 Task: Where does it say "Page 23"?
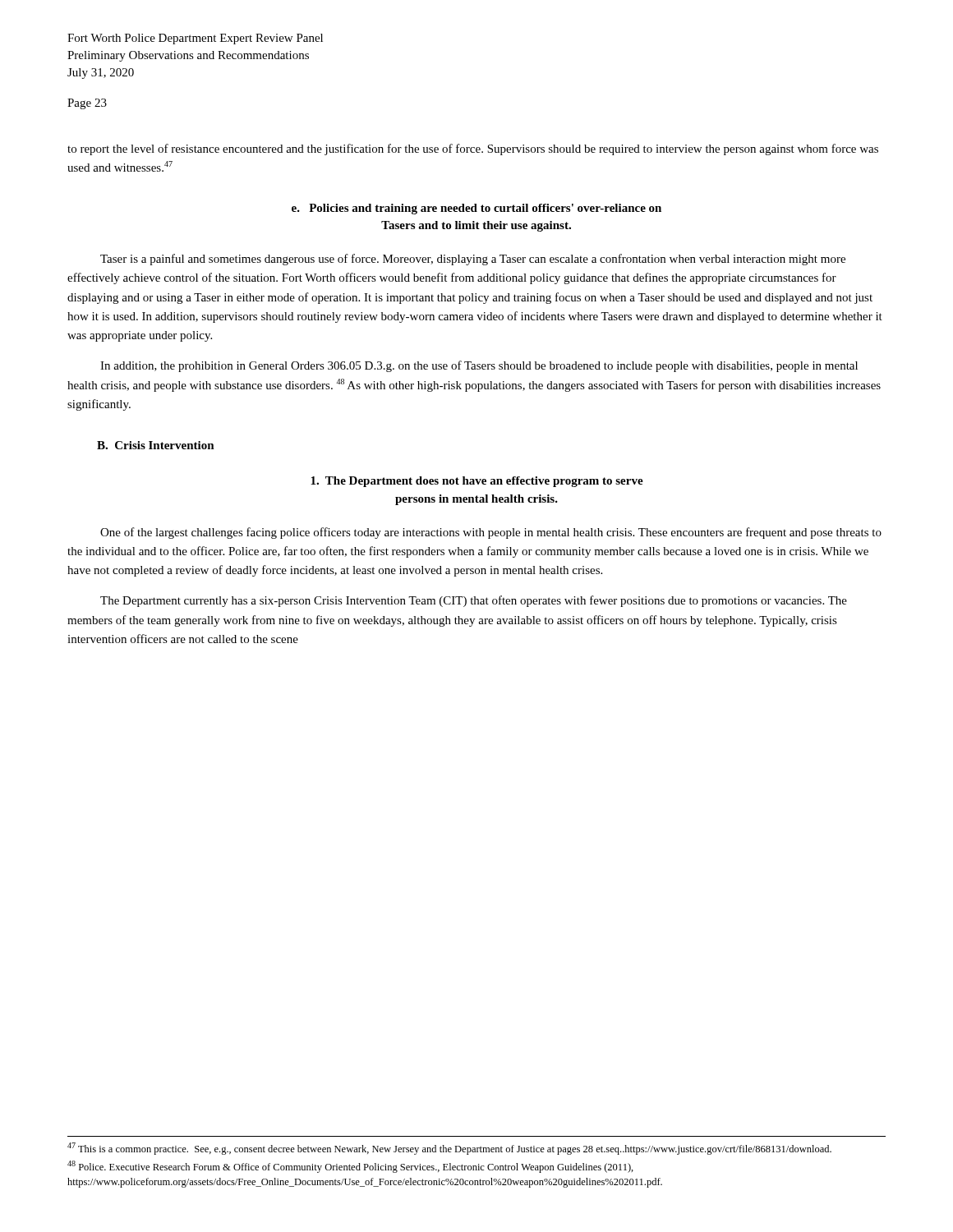[x=87, y=103]
